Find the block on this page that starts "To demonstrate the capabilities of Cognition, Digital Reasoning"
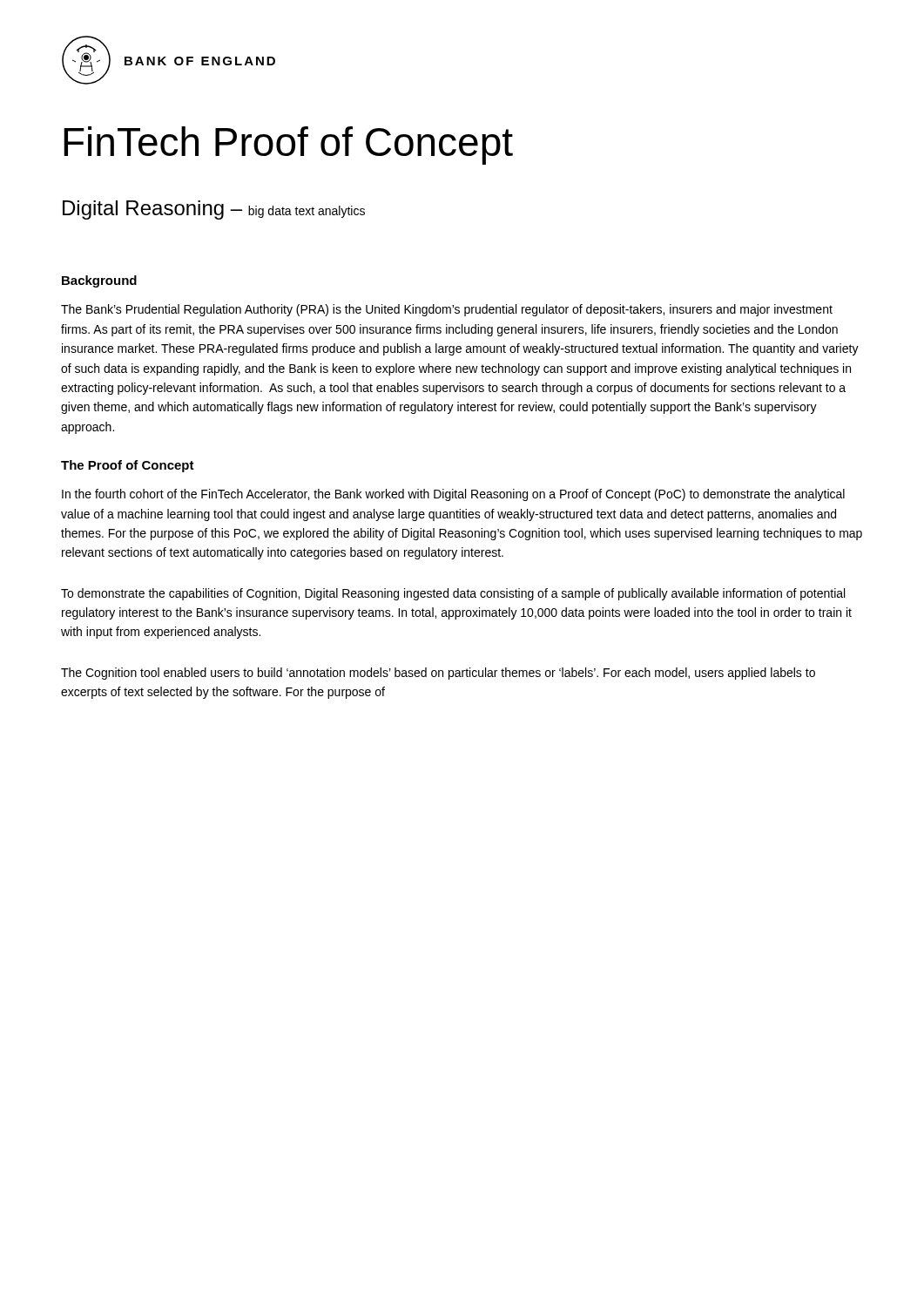Image resolution: width=924 pixels, height=1307 pixels. 462,613
